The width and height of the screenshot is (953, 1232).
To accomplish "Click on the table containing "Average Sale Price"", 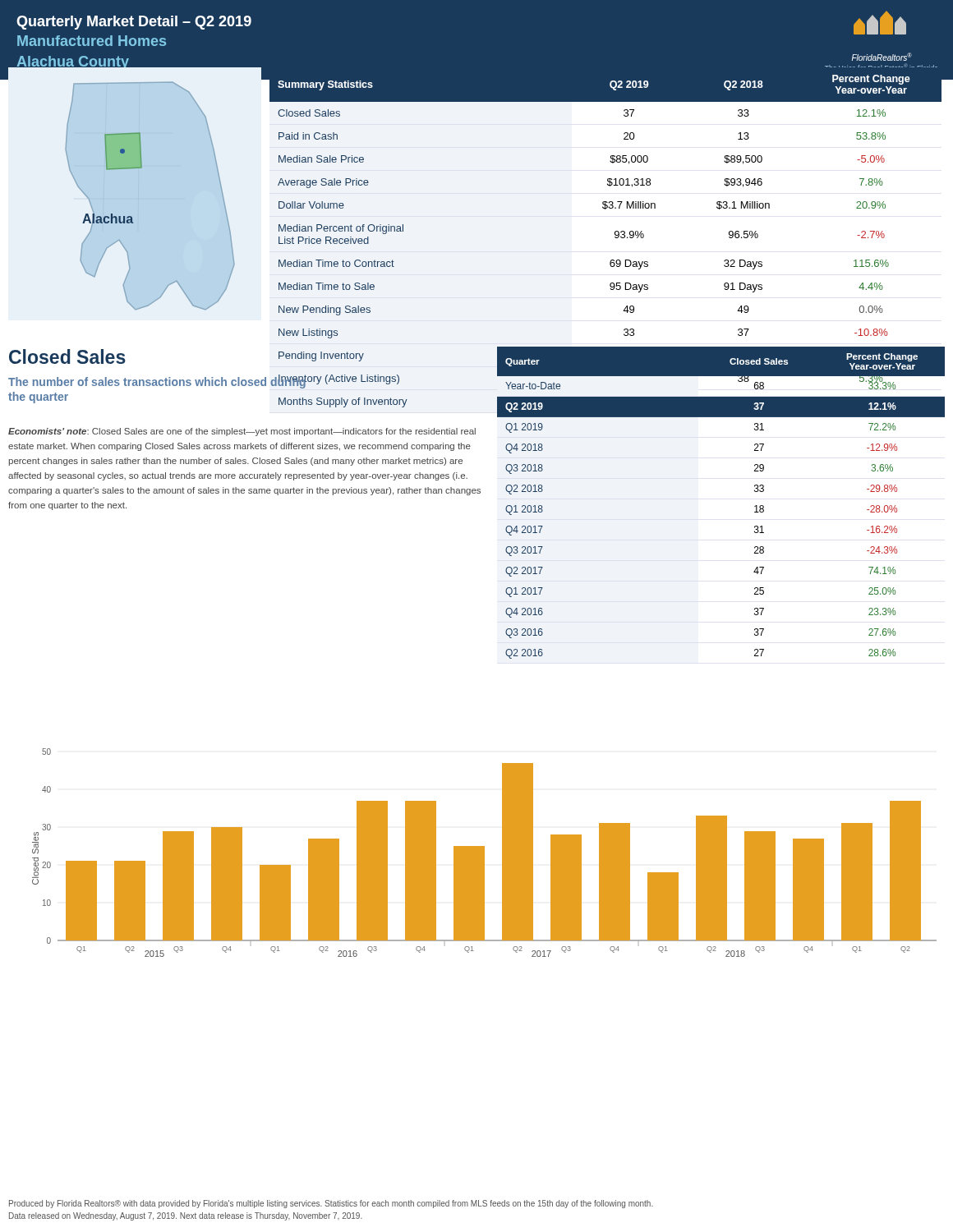I will click(x=605, y=240).
